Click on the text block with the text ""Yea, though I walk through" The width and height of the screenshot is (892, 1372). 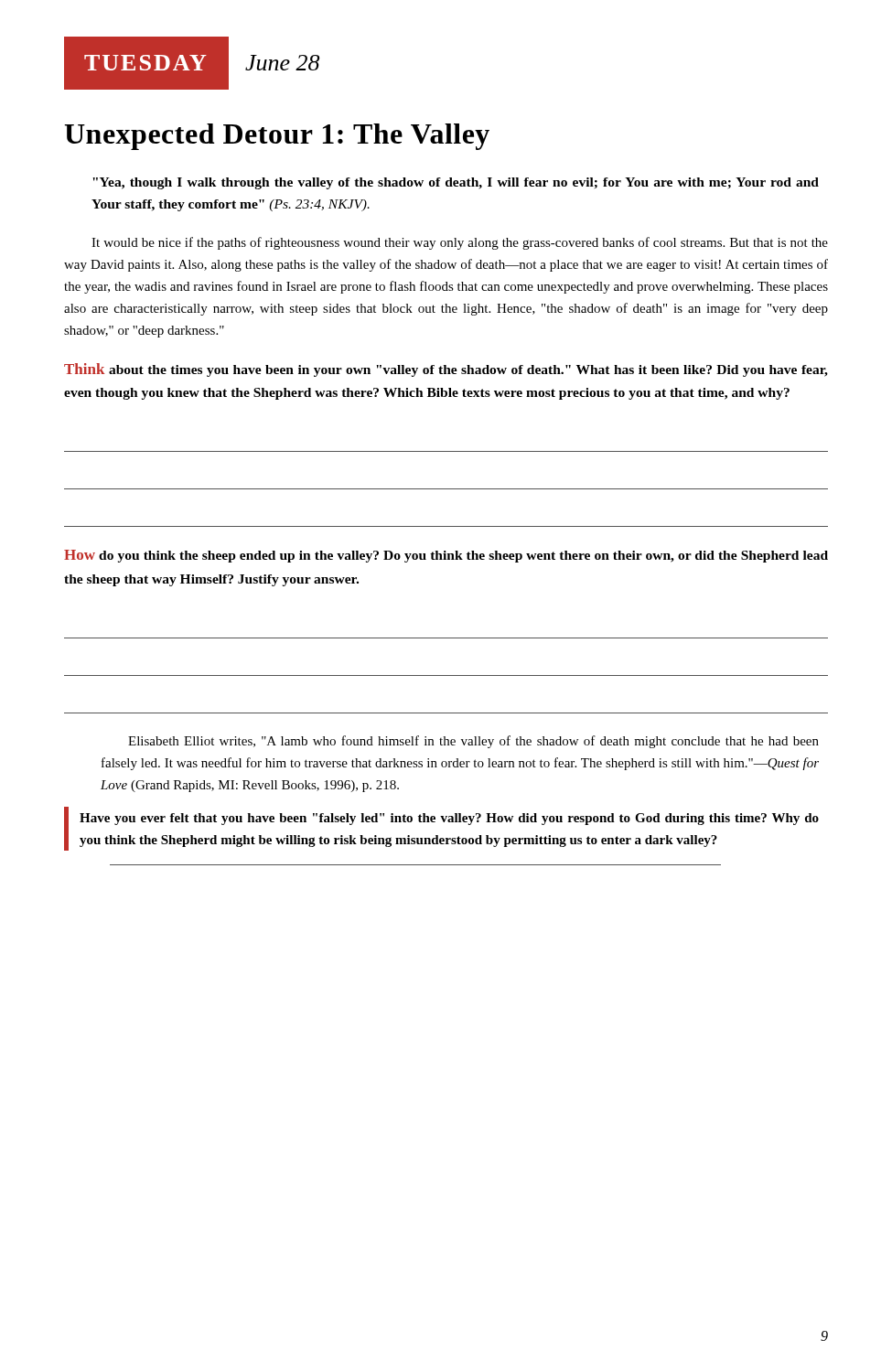tap(455, 193)
